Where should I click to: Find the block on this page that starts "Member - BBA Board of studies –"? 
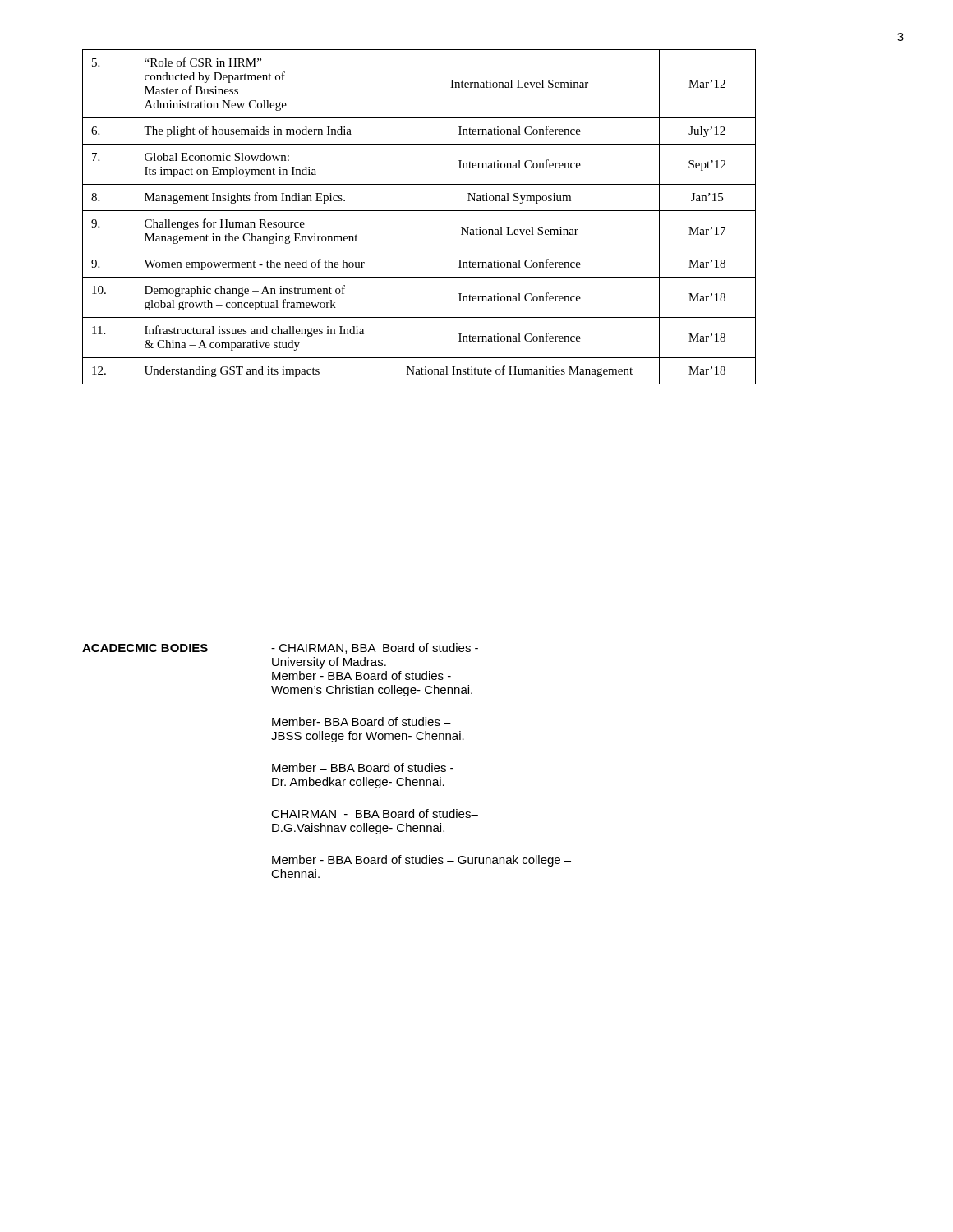click(x=421, y=867)
